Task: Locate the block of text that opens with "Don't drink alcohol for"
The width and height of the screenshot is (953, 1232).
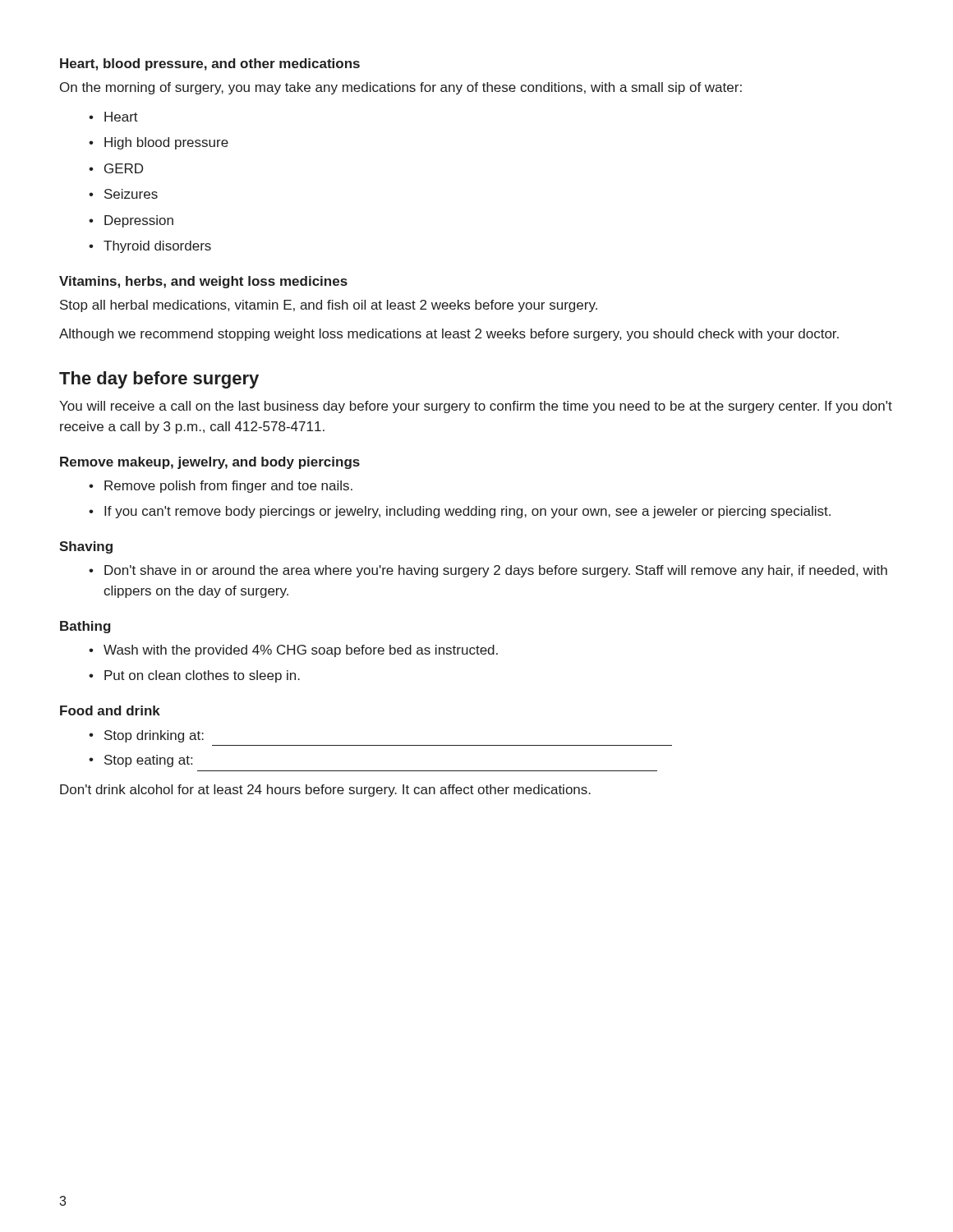Action: (325, 789)
